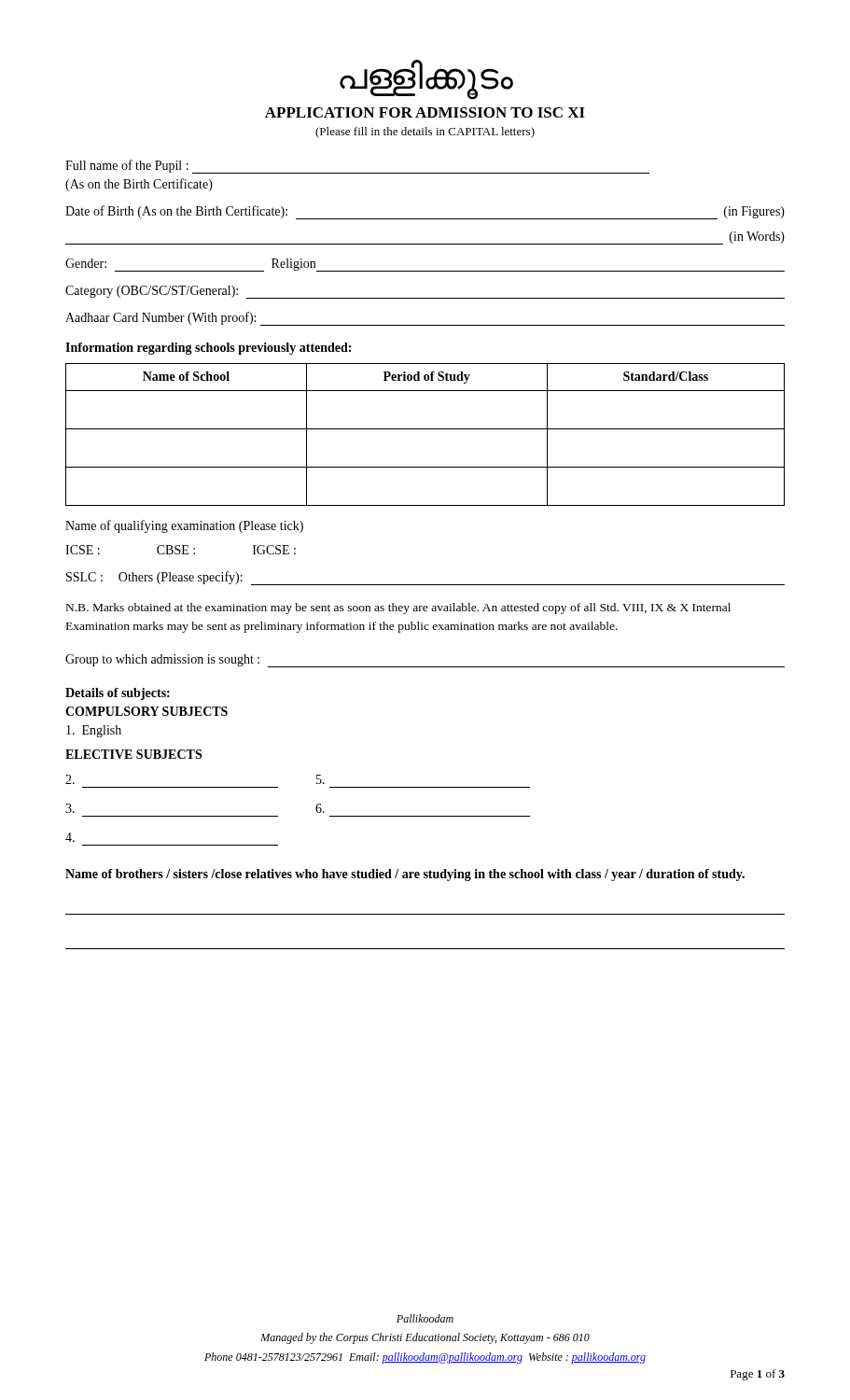This screenshot has width=850, height=1400.
Task: Select the text block containing "Group to which admission is"
Action: tap(425, 658)
